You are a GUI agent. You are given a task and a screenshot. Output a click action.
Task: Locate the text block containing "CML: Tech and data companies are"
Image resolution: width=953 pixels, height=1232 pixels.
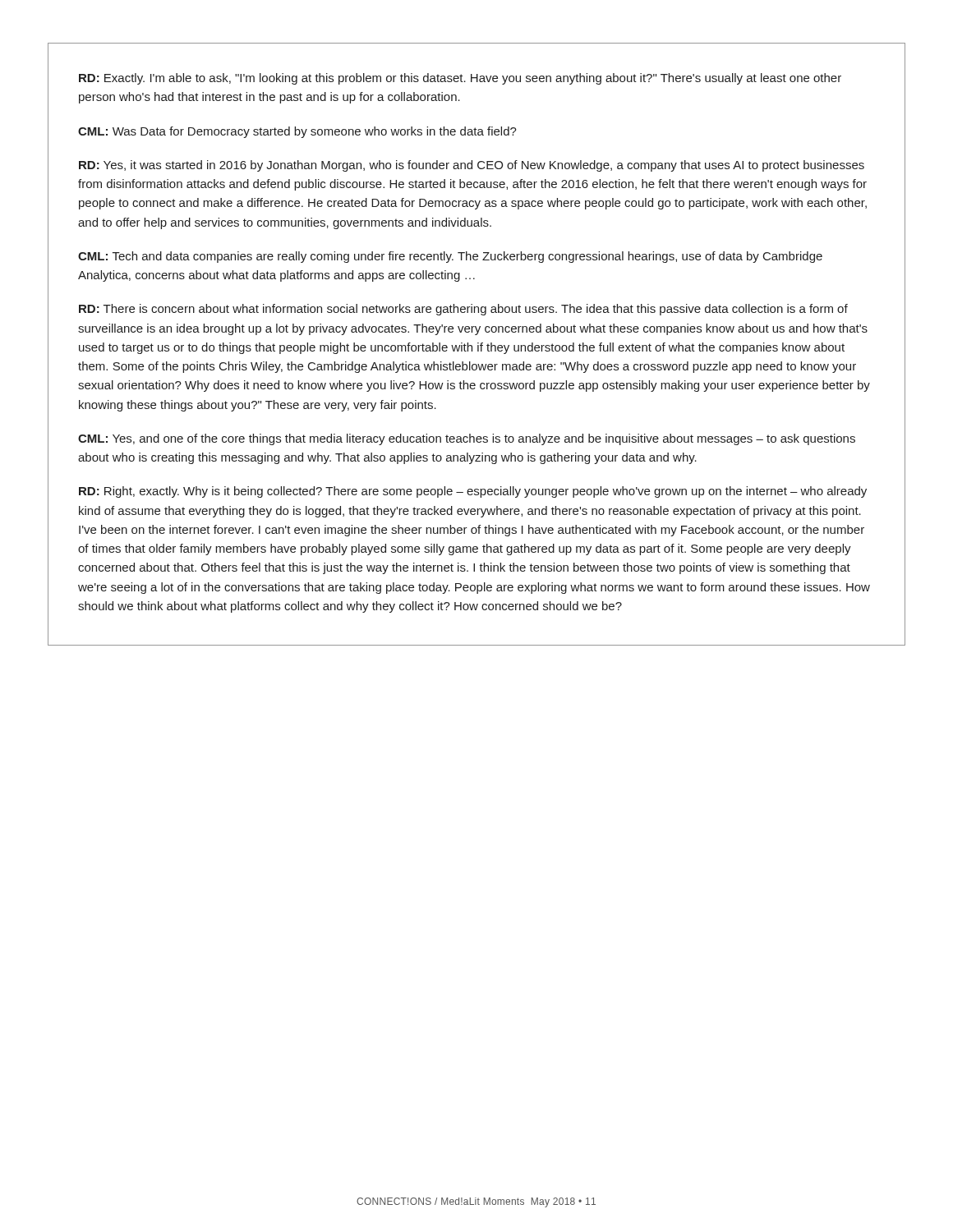[x=450, y=265]
